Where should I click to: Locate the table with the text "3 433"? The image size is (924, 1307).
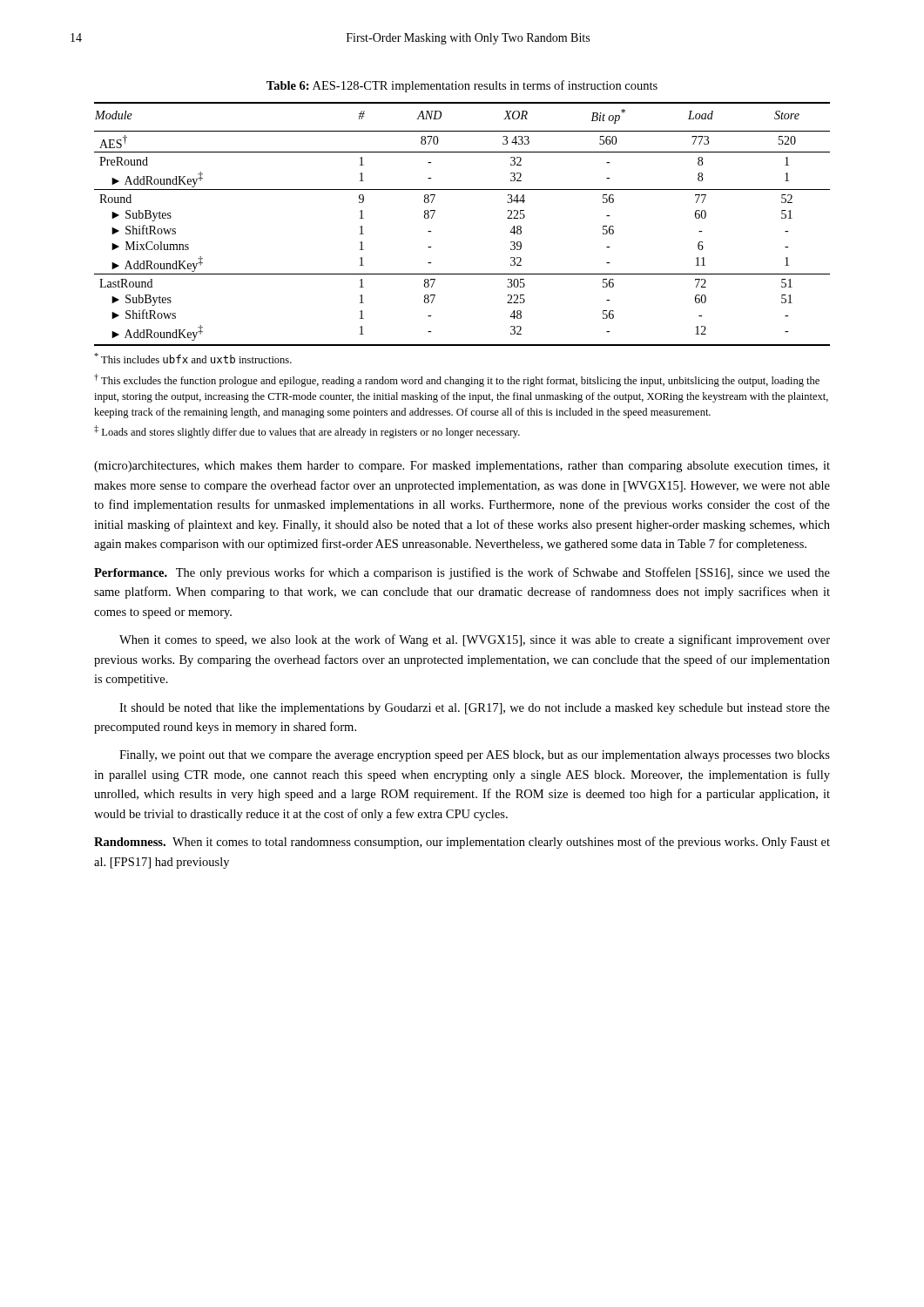(x=462, y=224)
